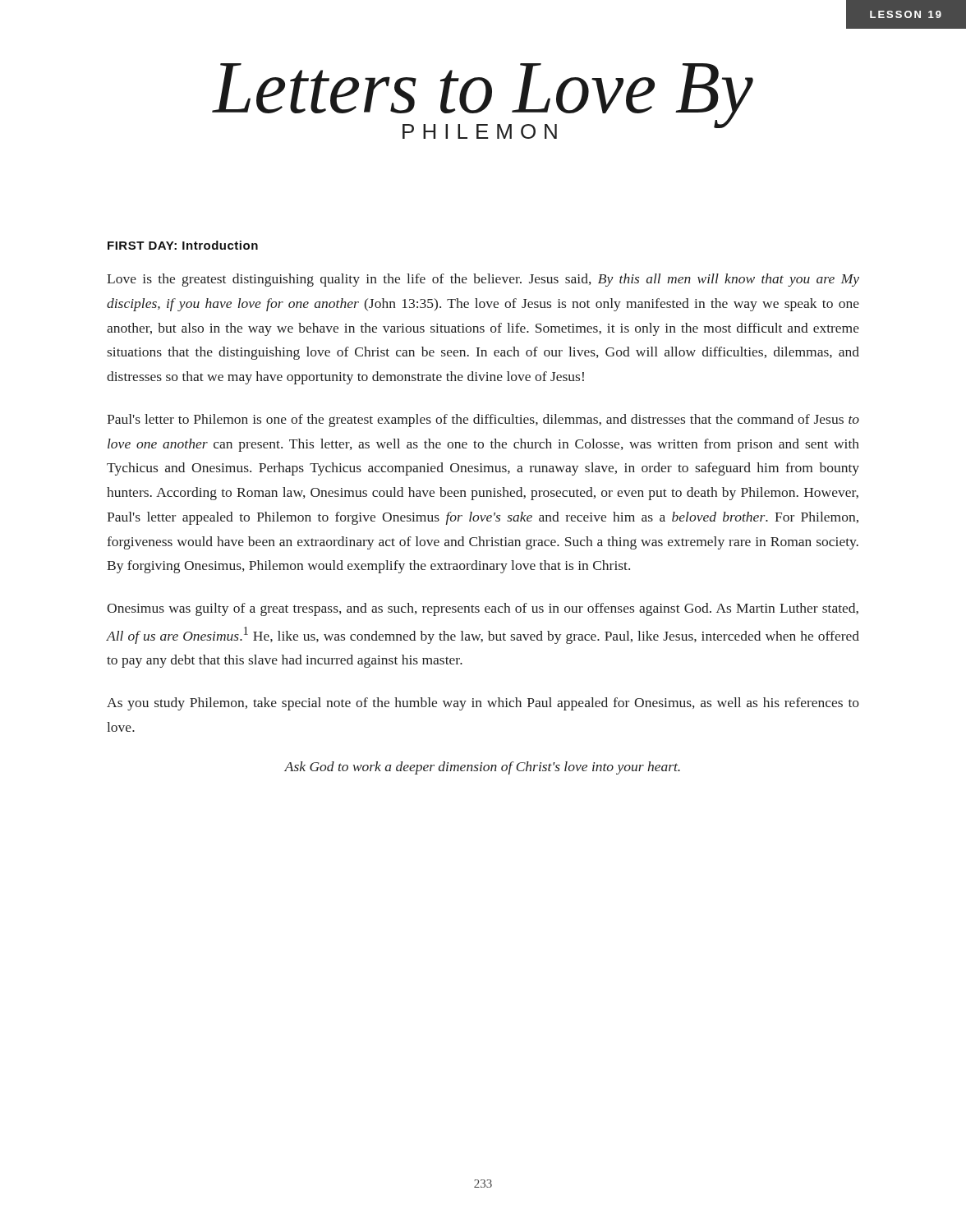Find the section header containing "FIRST DAY: Introduction"
This screenshot has height=1232, width=966.
click(x=183, y=245)
